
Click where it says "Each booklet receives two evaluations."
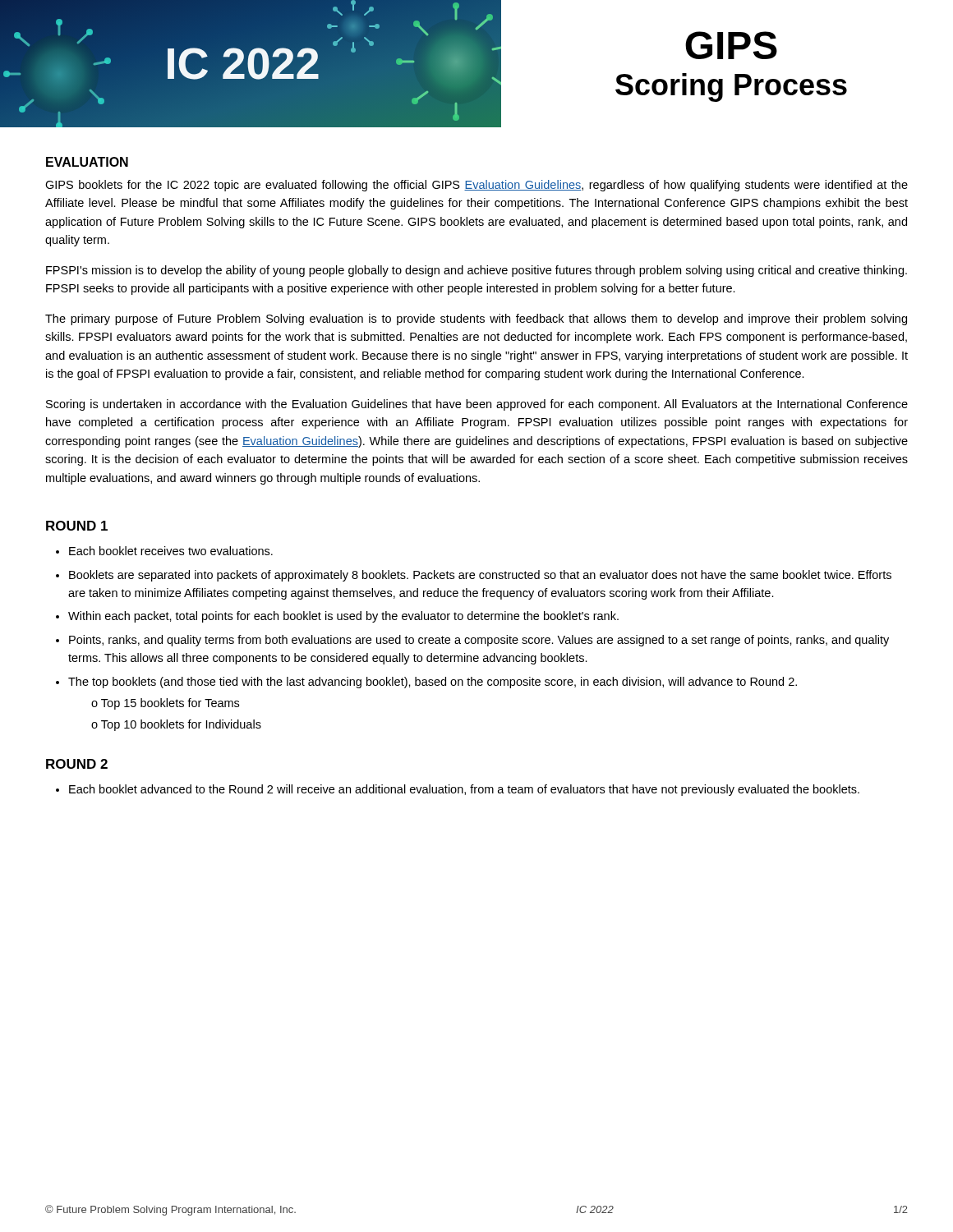171,551
